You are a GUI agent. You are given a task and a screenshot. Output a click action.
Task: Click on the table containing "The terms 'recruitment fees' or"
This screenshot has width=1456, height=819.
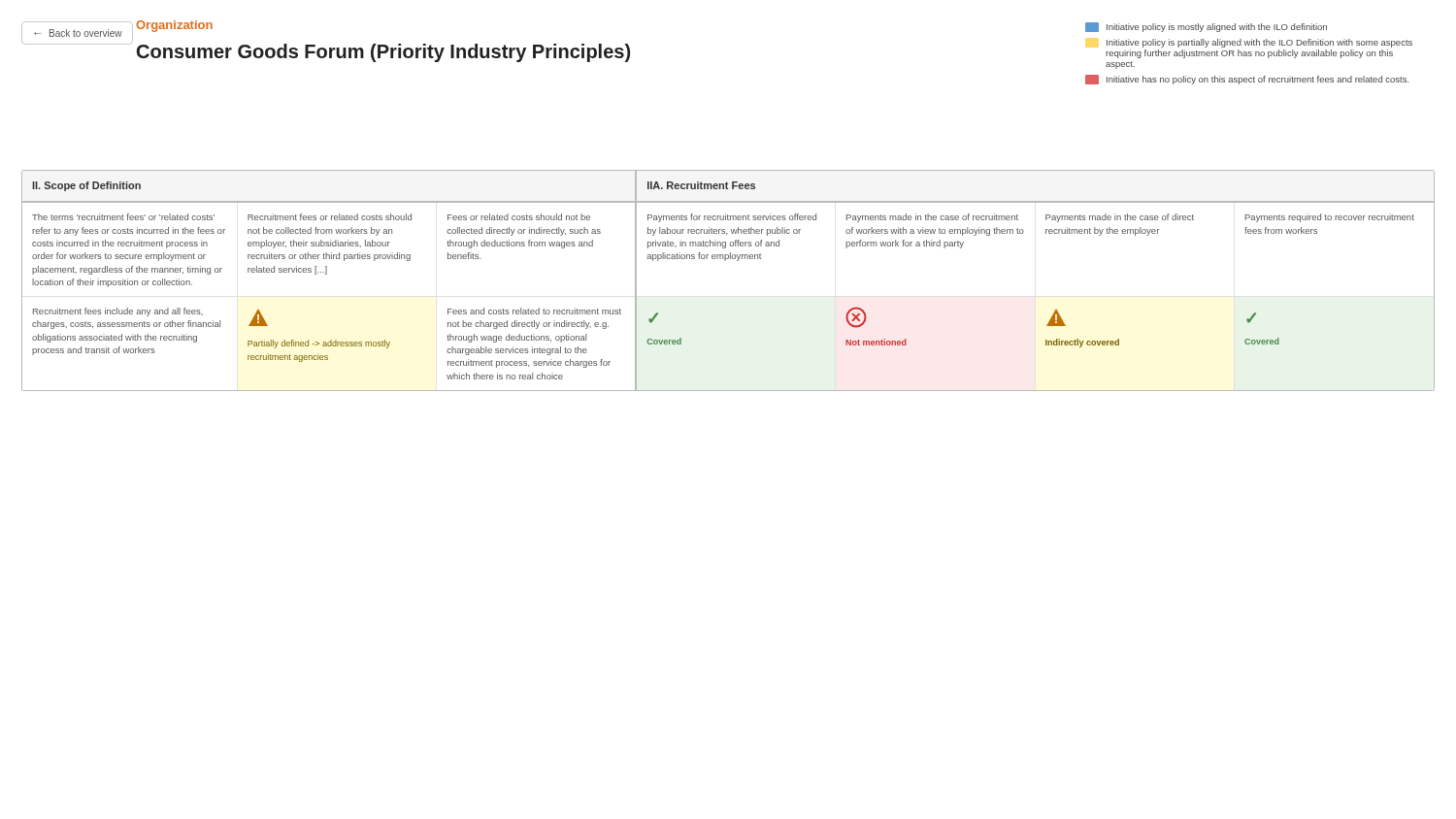pyautogui.click(x=728, y=280)
